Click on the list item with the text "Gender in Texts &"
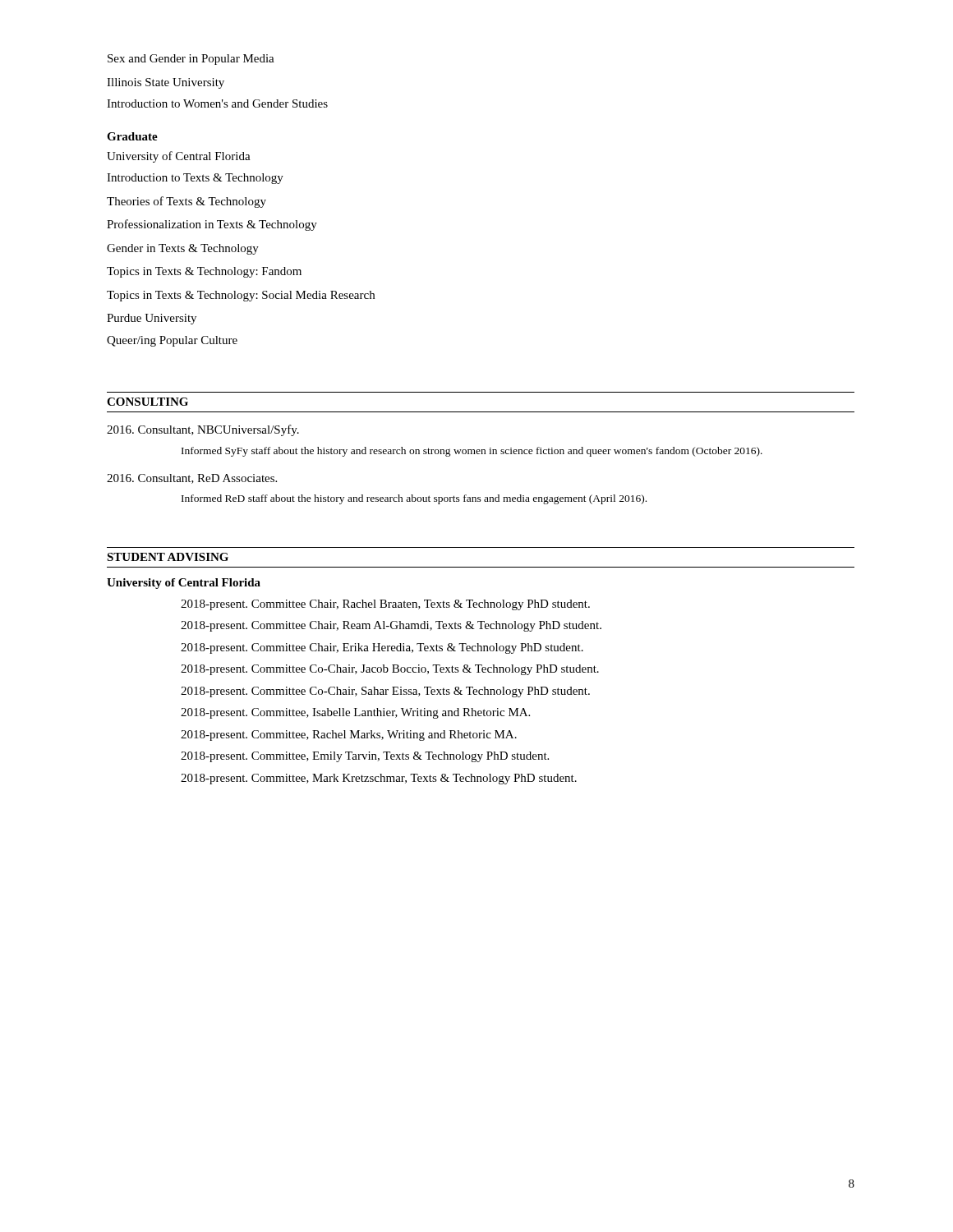Viewport: 953px width, 1232px height. (x=183, y=248)
